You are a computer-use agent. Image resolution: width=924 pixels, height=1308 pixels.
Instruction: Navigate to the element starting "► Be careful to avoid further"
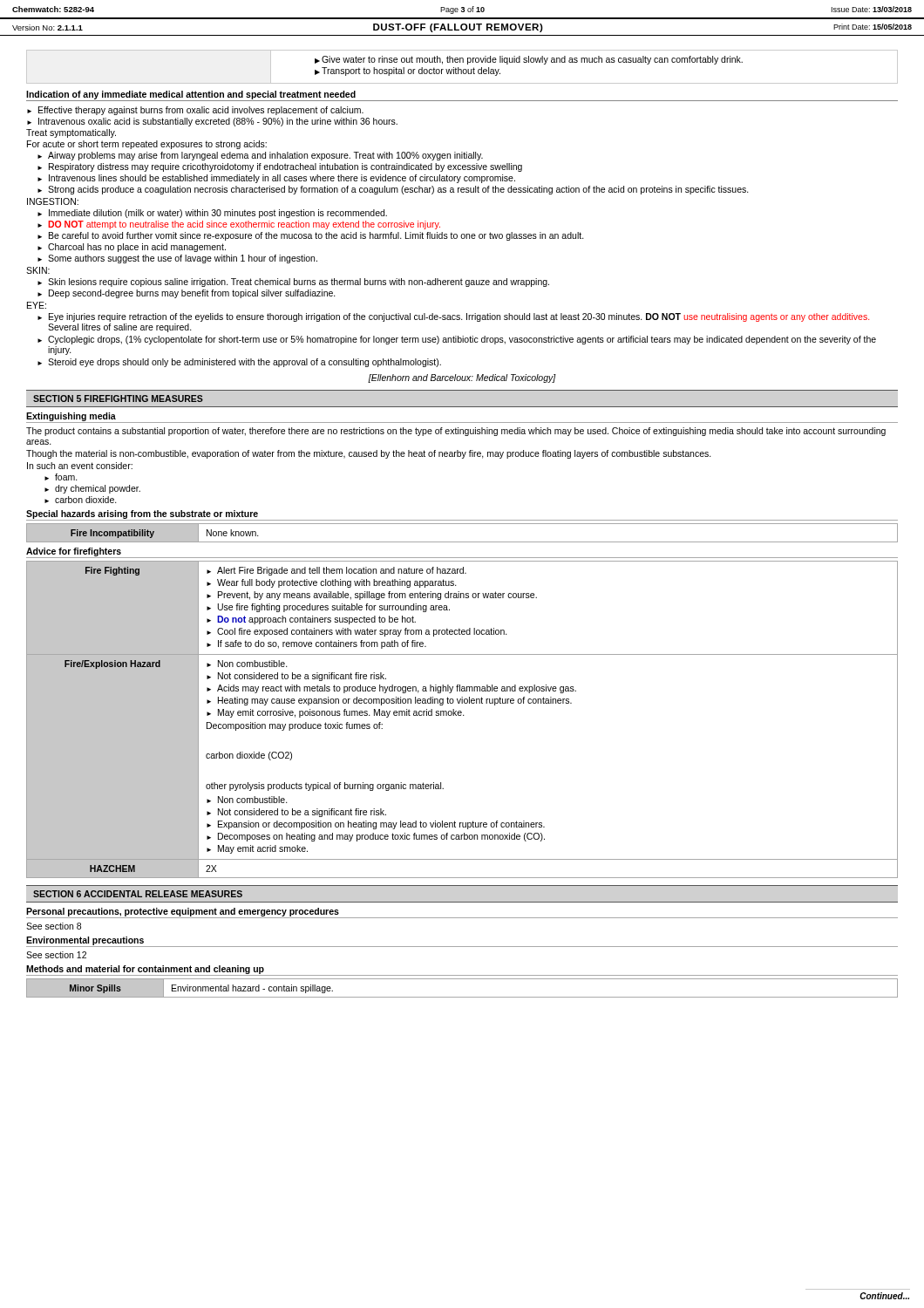(310, 235)
